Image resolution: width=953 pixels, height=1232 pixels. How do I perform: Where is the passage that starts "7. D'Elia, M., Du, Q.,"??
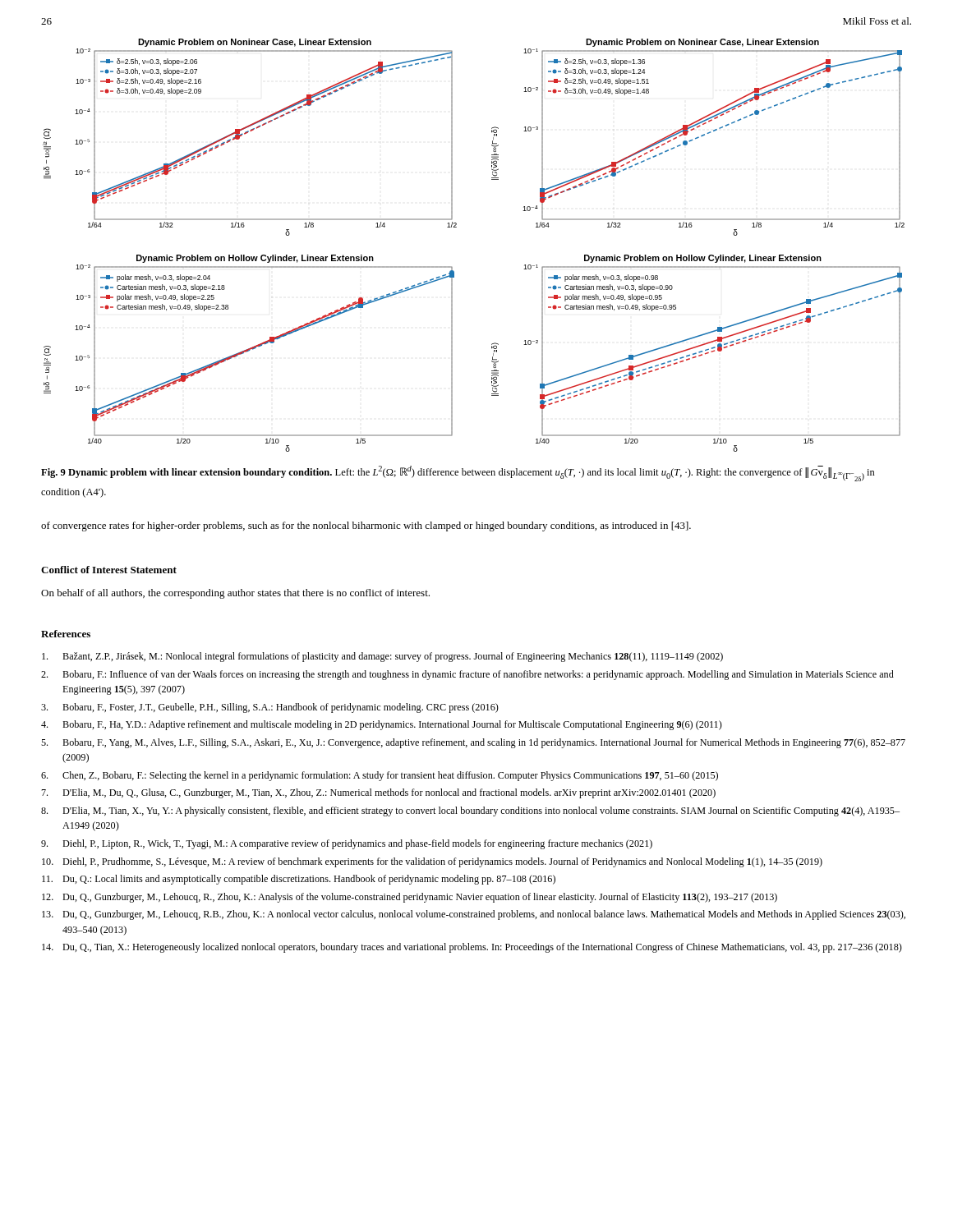click(x=378, y=793)
